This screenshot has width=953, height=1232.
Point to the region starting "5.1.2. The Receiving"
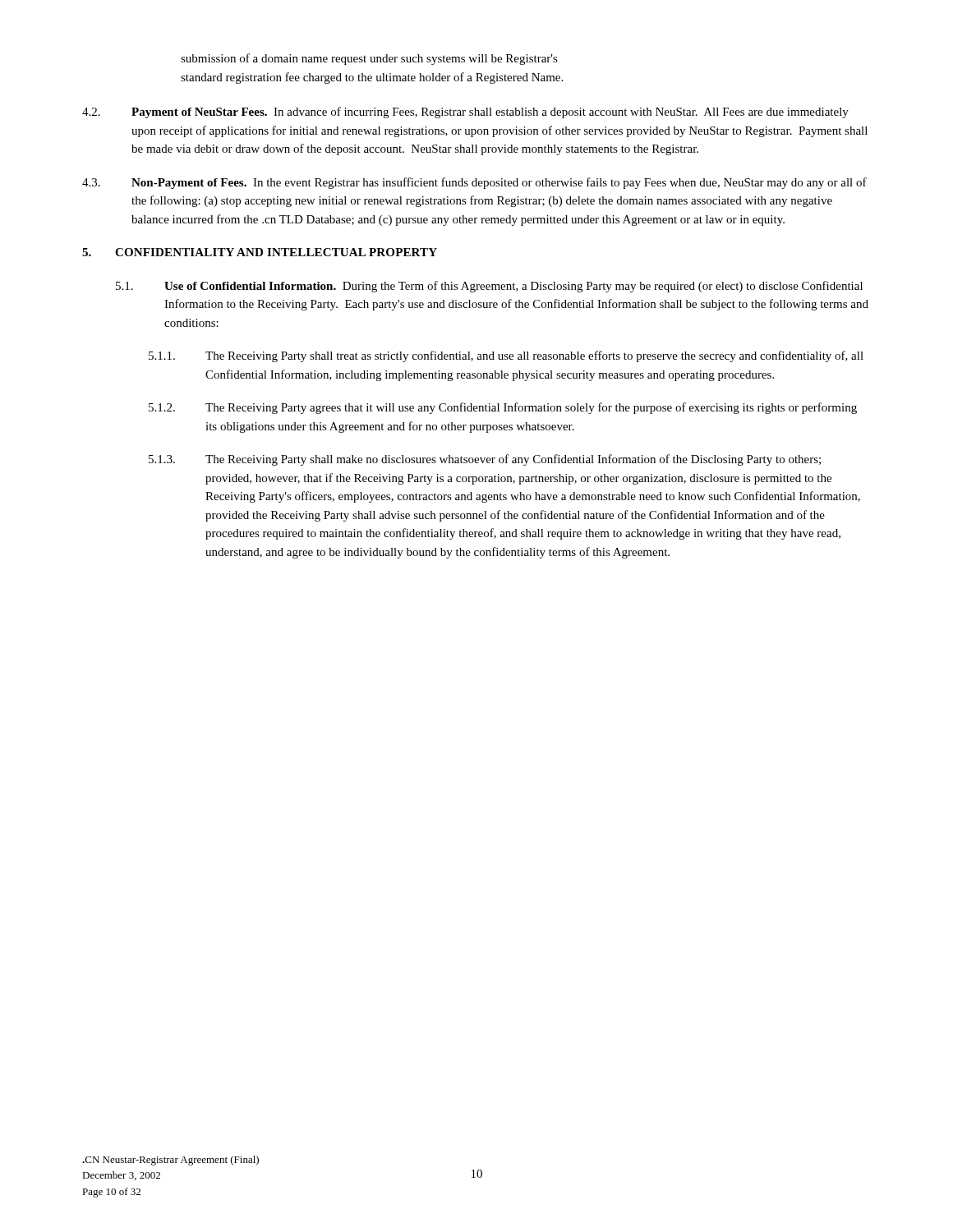coord(509,417)
